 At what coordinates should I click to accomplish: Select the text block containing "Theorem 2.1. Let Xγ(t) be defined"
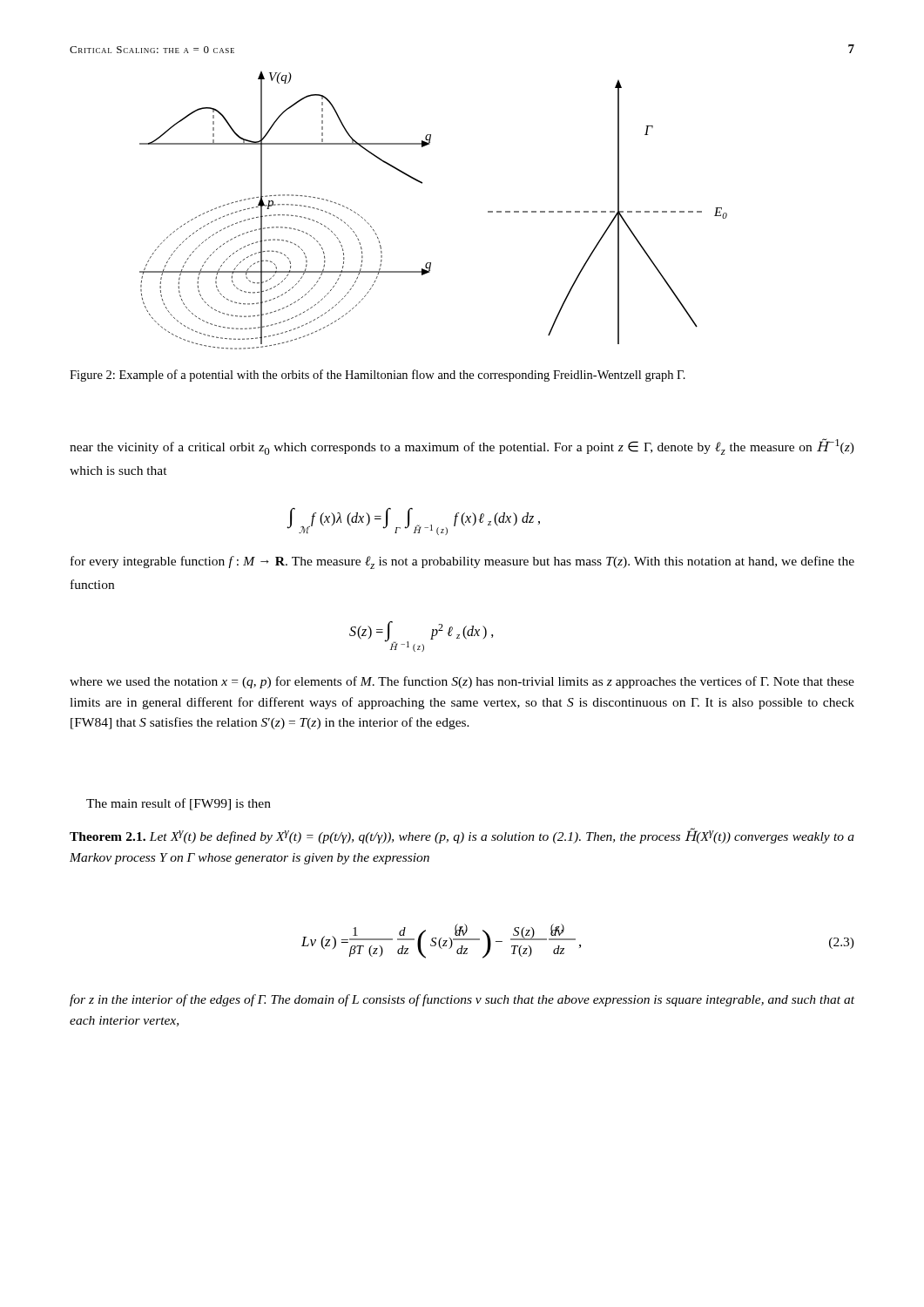coord(462,845)
